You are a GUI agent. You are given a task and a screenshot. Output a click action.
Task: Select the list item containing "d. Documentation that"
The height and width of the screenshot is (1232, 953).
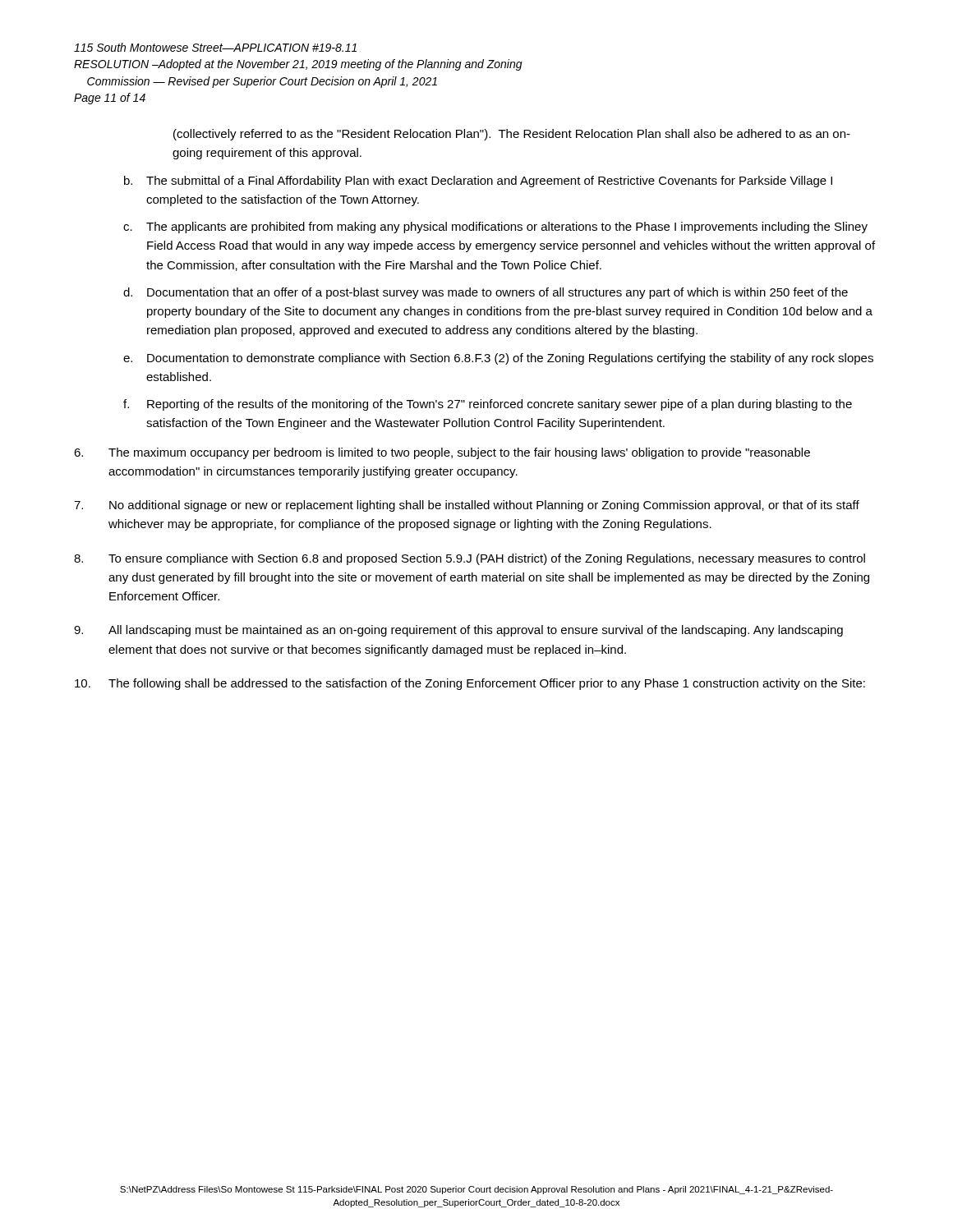click(501, 311)
